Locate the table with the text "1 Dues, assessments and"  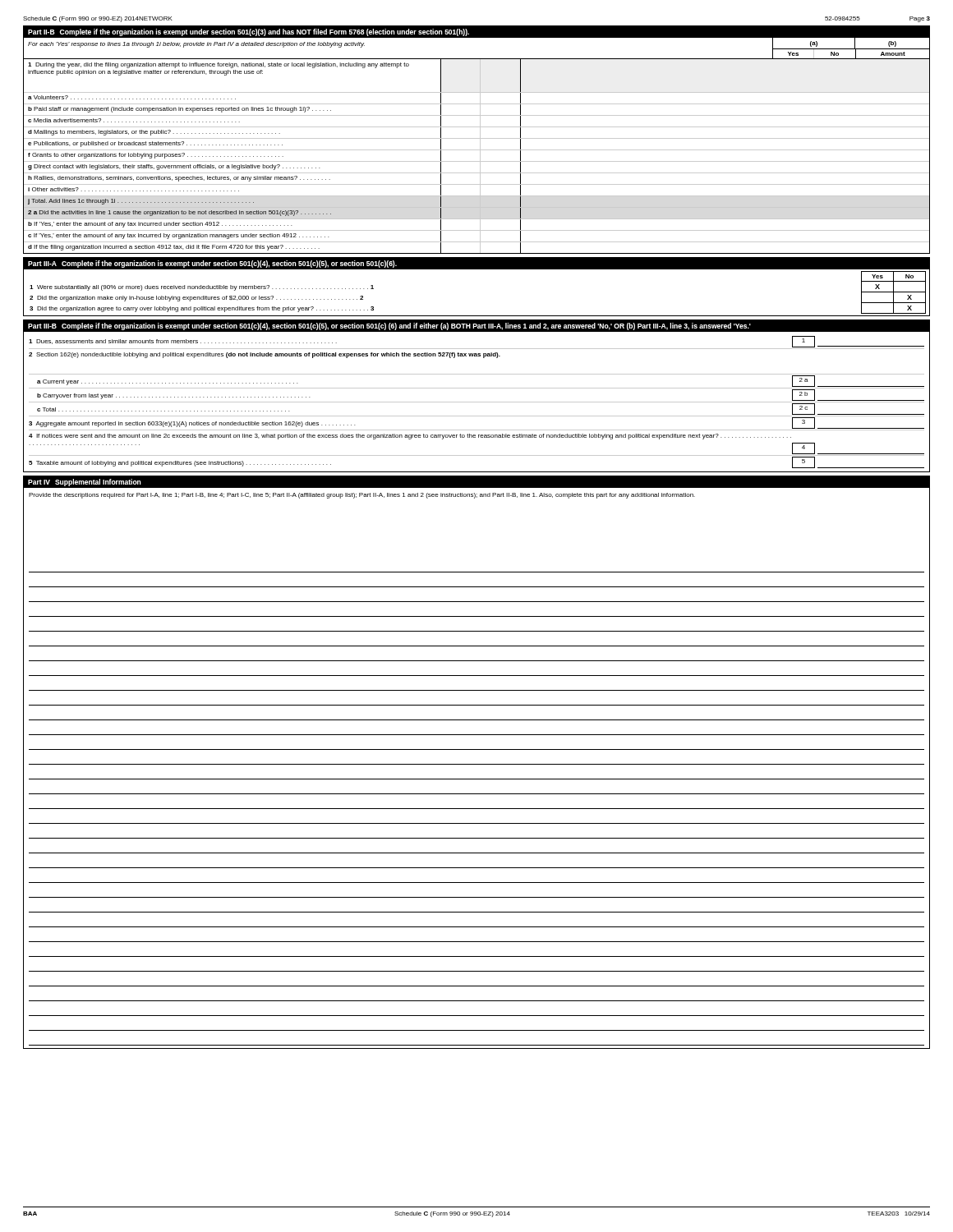[476, 402]
